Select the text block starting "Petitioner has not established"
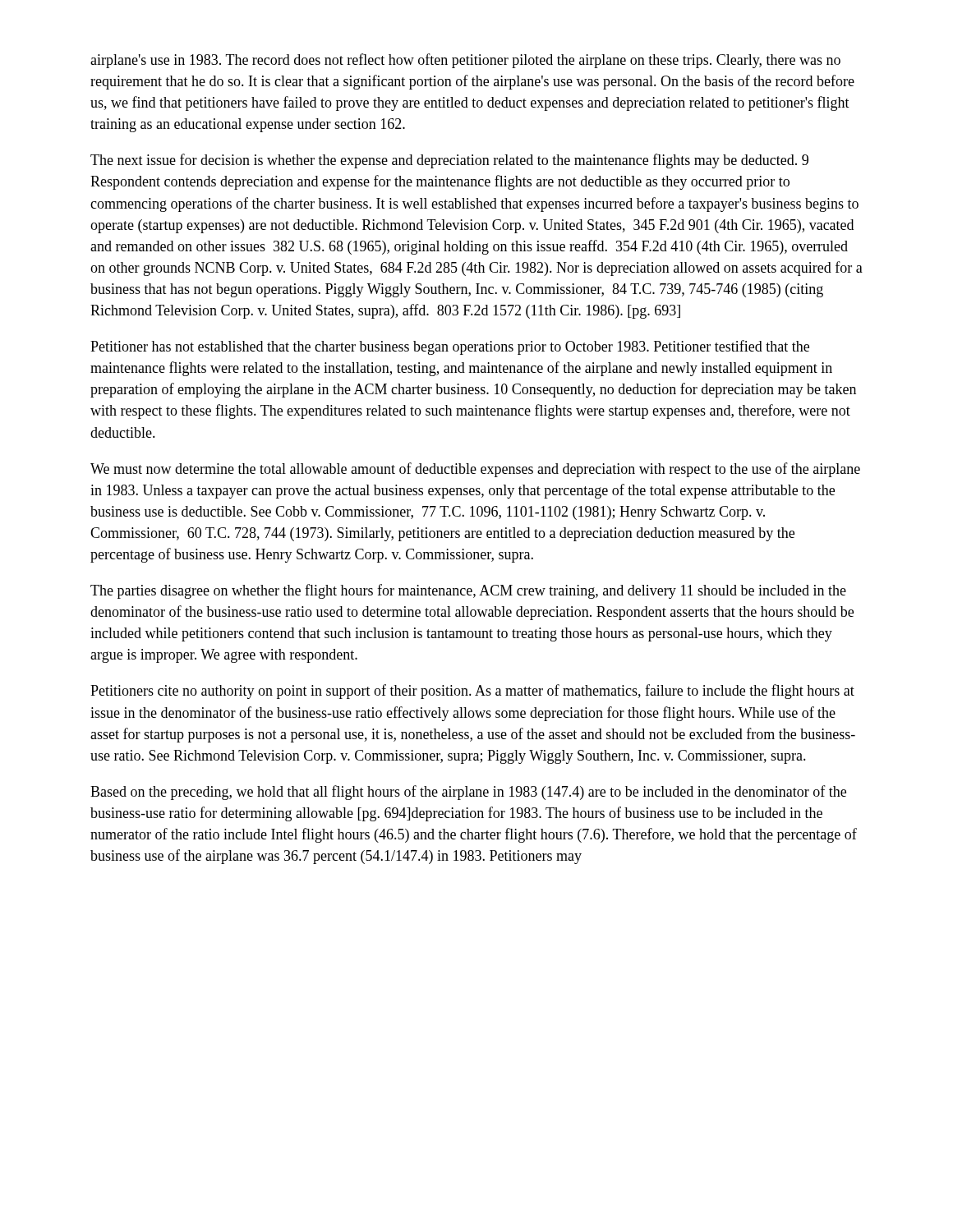 [x=473, y=390]
